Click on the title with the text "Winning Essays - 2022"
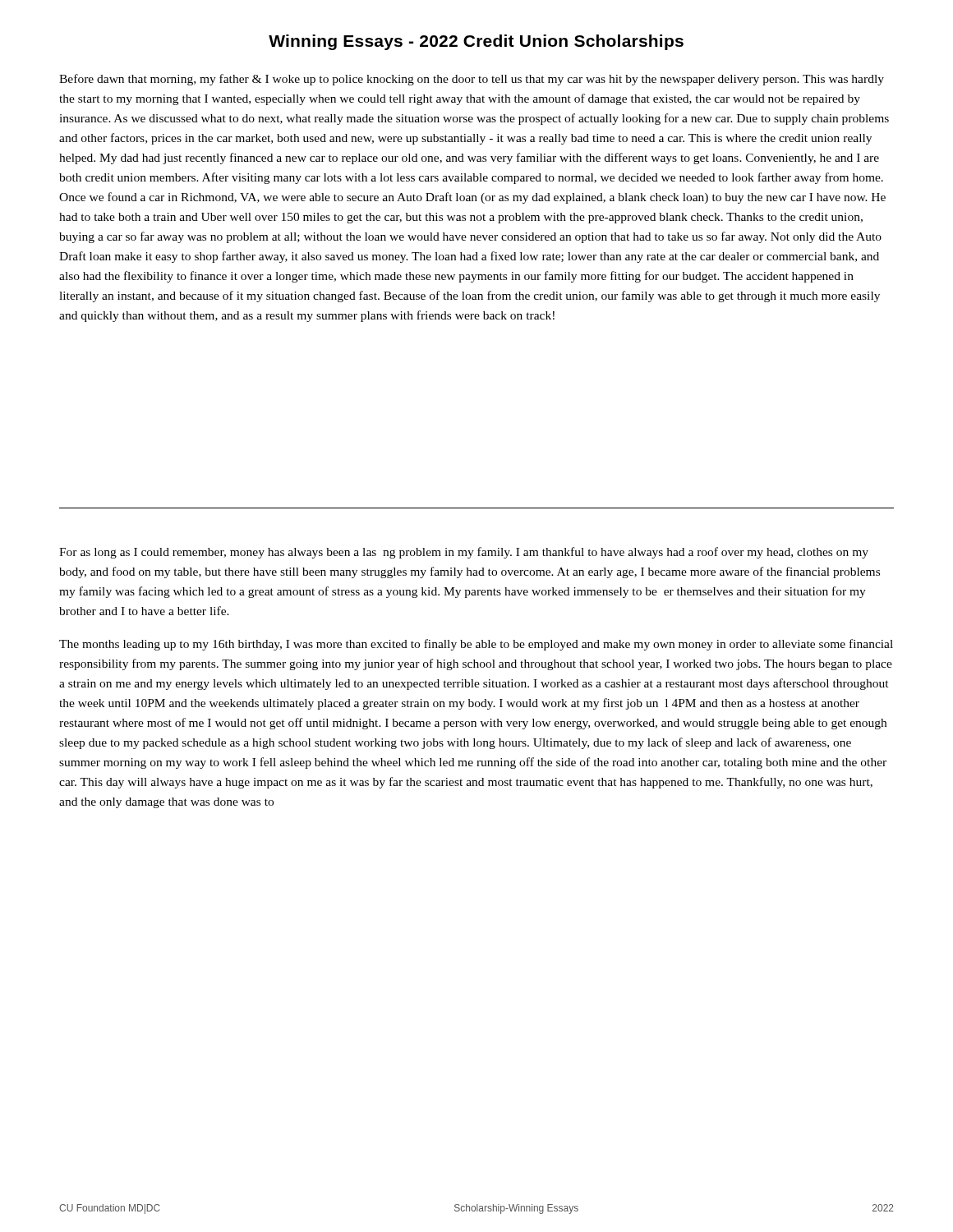Screen dimensions: 1232x953 476,41
